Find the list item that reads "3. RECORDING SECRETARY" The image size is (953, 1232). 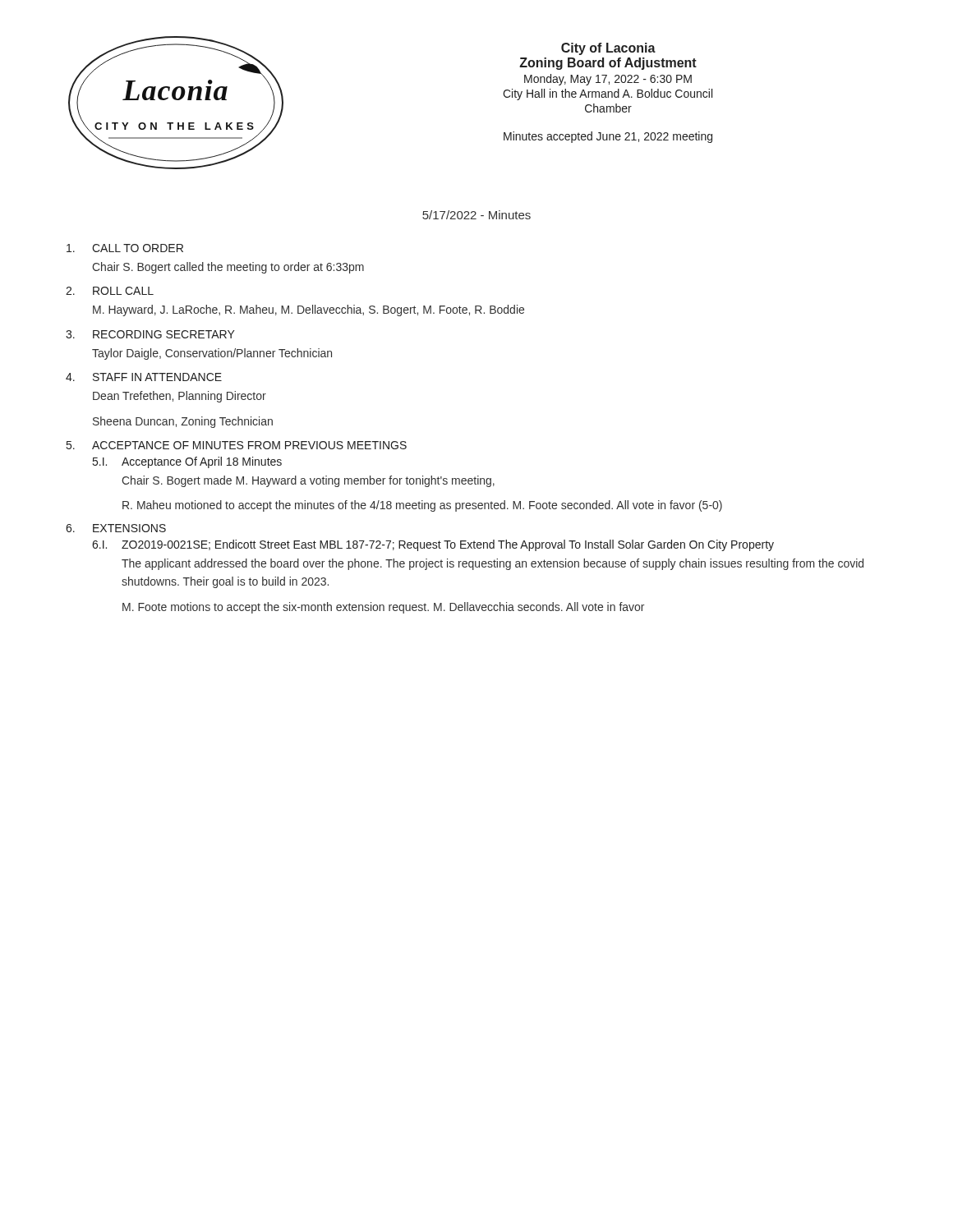click(x=150, y=334)
